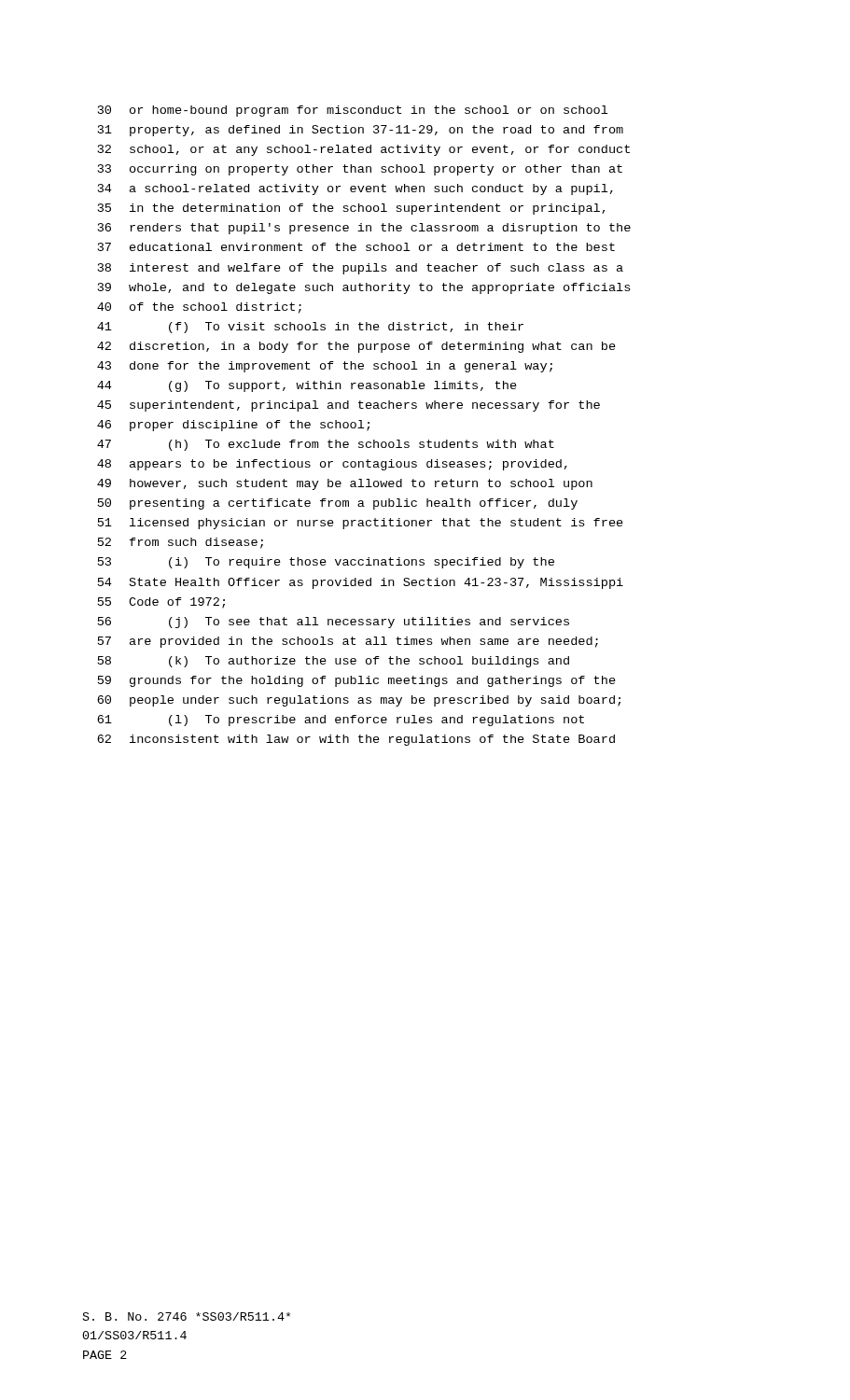Find the list item with the text "61 (l) To prescribe and"
850x1400 pixels.
[432, 730]
